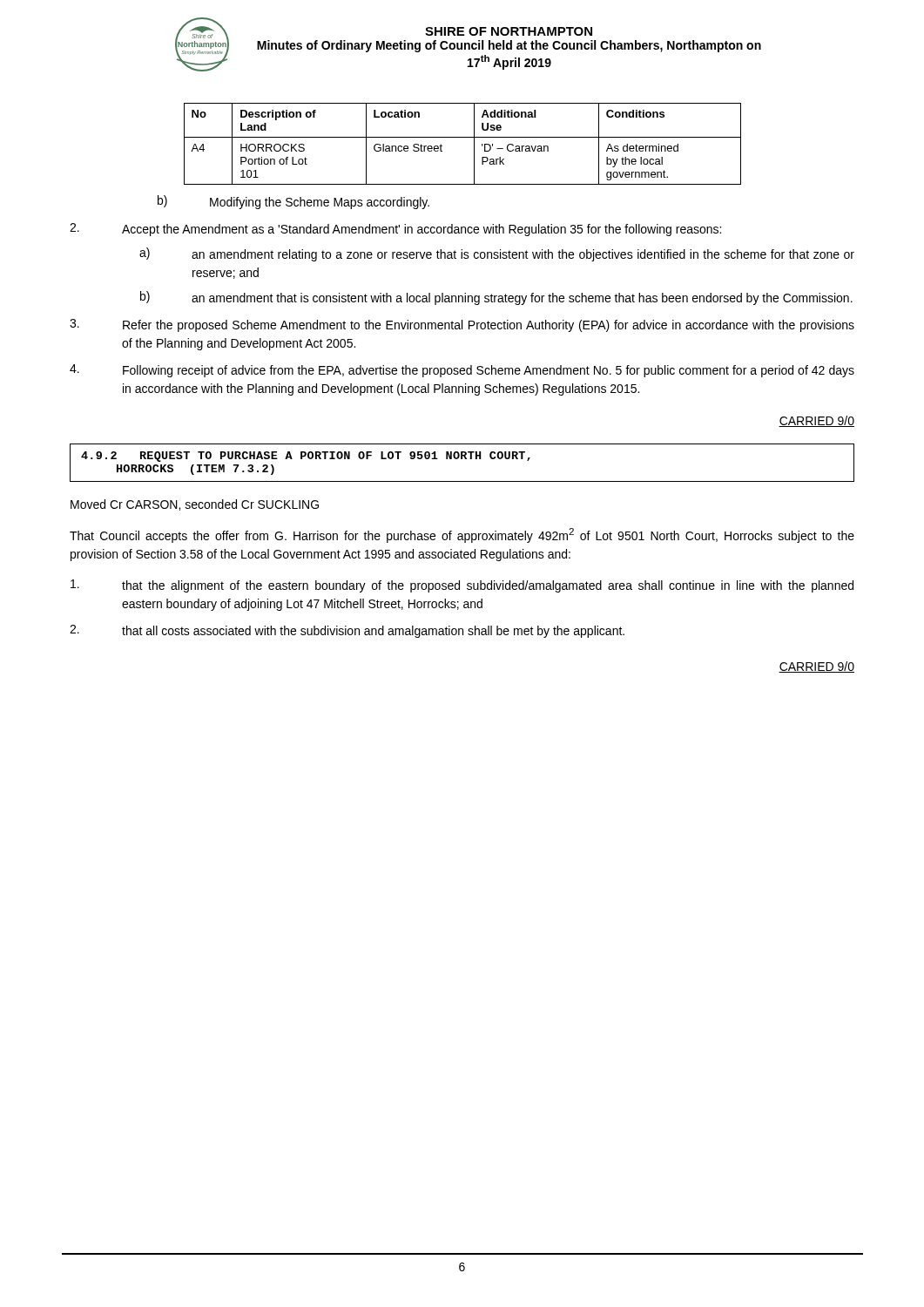Locate the list item that reads "2. Accept the Amendment as a 'Standard"
The height and width of the screenshot is (1307, 924).
(462, 230)
